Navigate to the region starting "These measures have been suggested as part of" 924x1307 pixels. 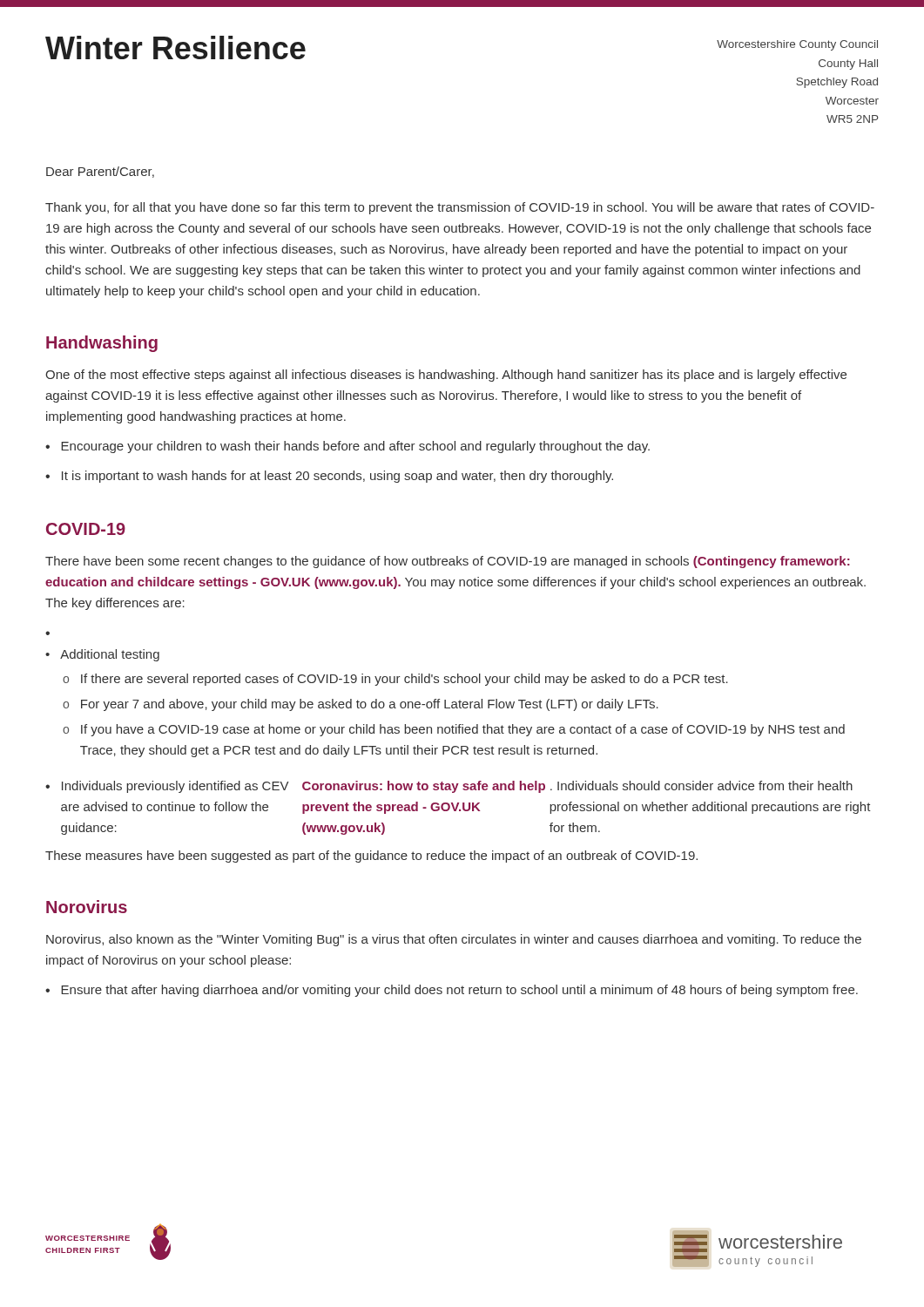(372, 855)
